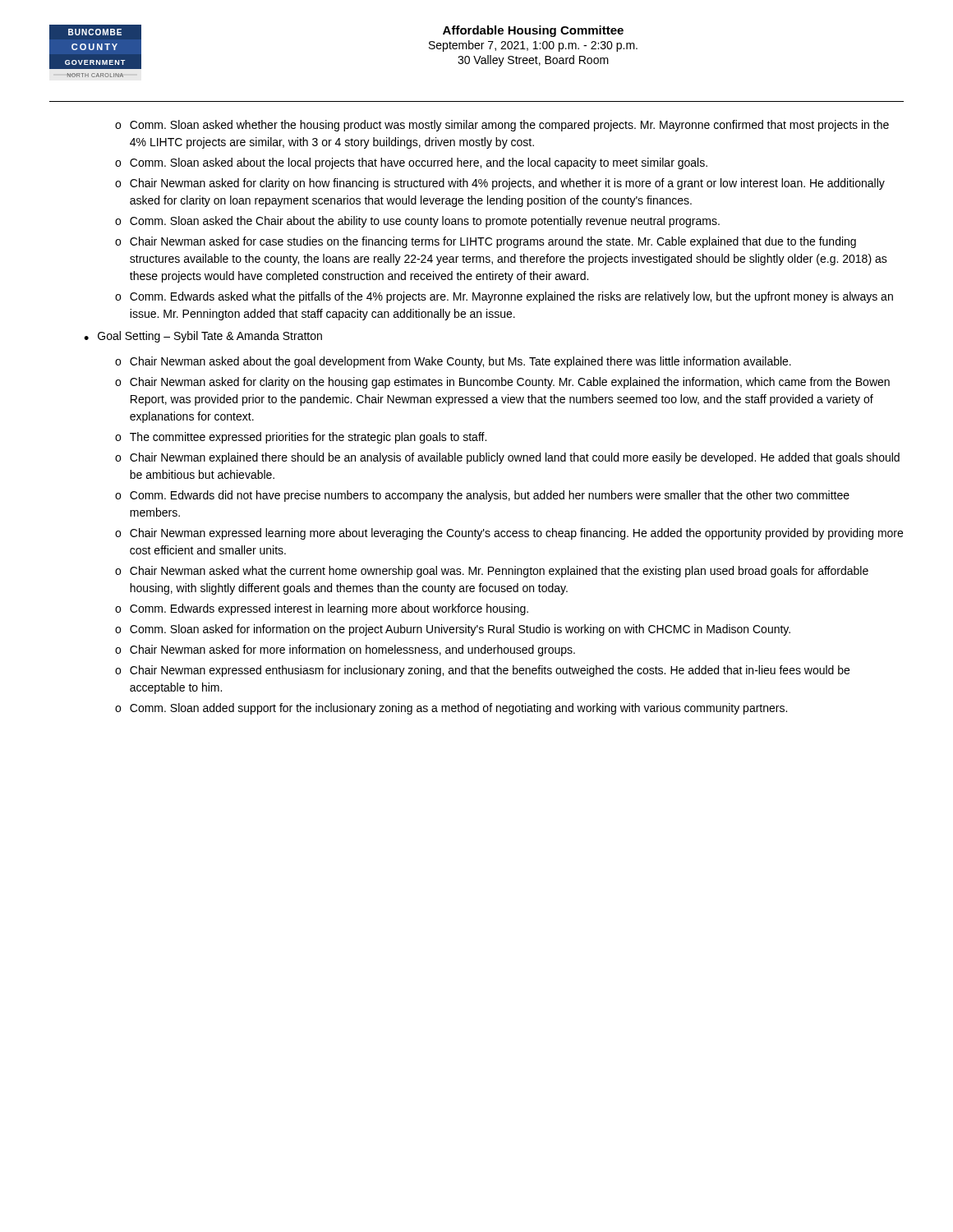The width and height of the screenshot is (953, 1232).
Task: Click on the block starting "• Goal Setting – Sybil Tate"
Action: [x=203, y=339]
